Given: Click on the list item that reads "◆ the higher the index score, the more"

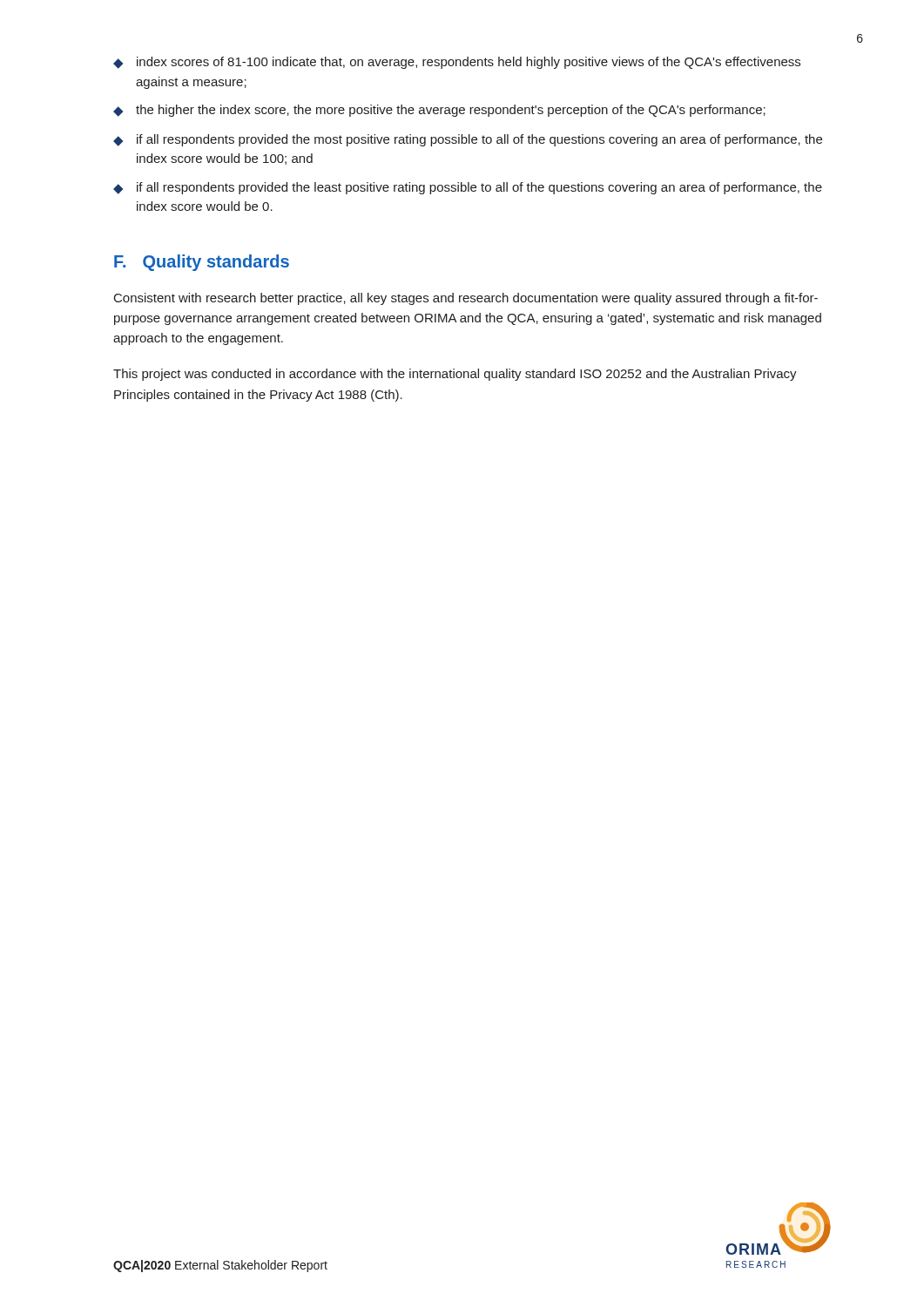Looking at the screenshot, I should 475,110.
